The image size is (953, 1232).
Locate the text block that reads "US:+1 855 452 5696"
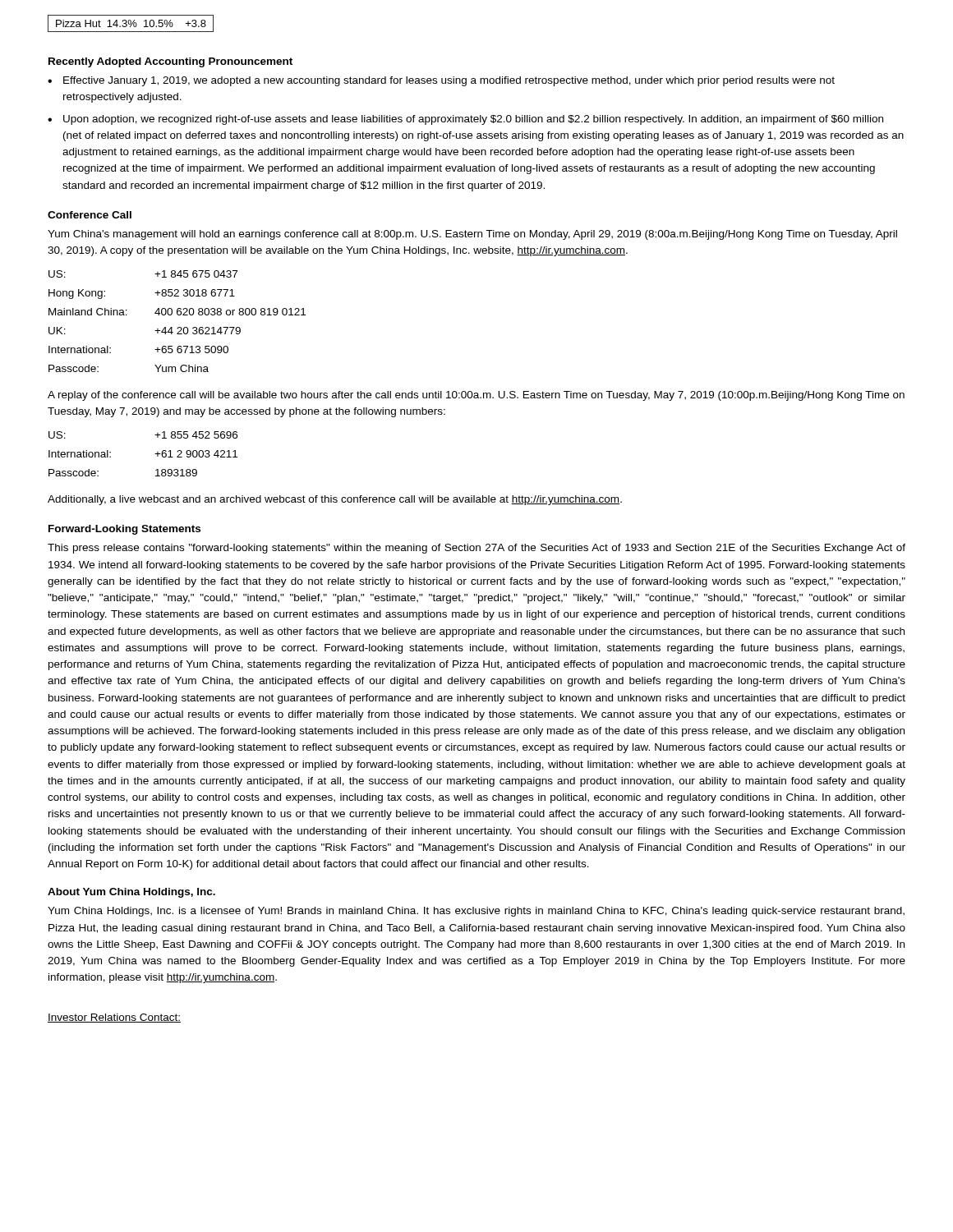[59, 435]
